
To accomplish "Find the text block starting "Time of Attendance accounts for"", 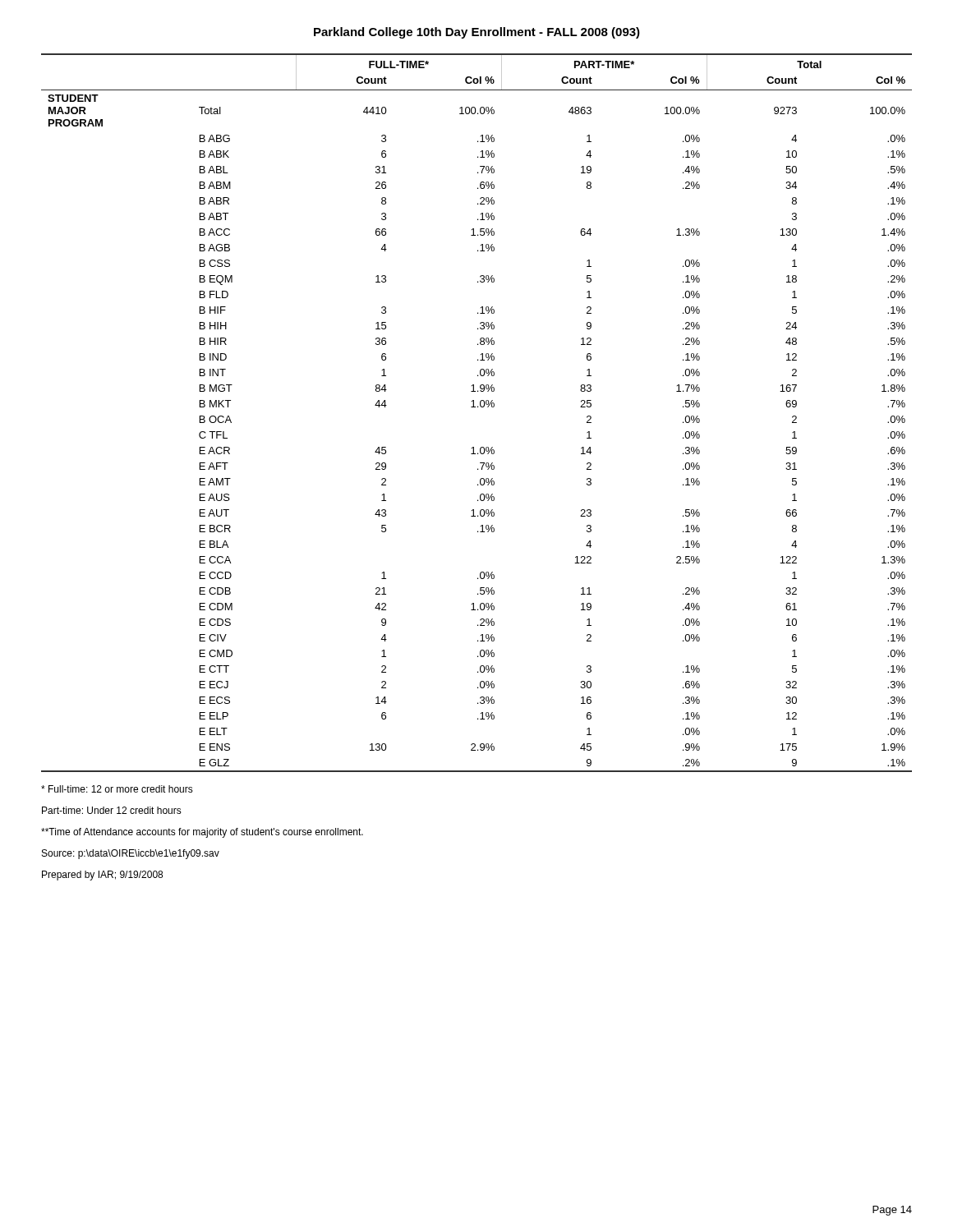I will click(202, 833).
